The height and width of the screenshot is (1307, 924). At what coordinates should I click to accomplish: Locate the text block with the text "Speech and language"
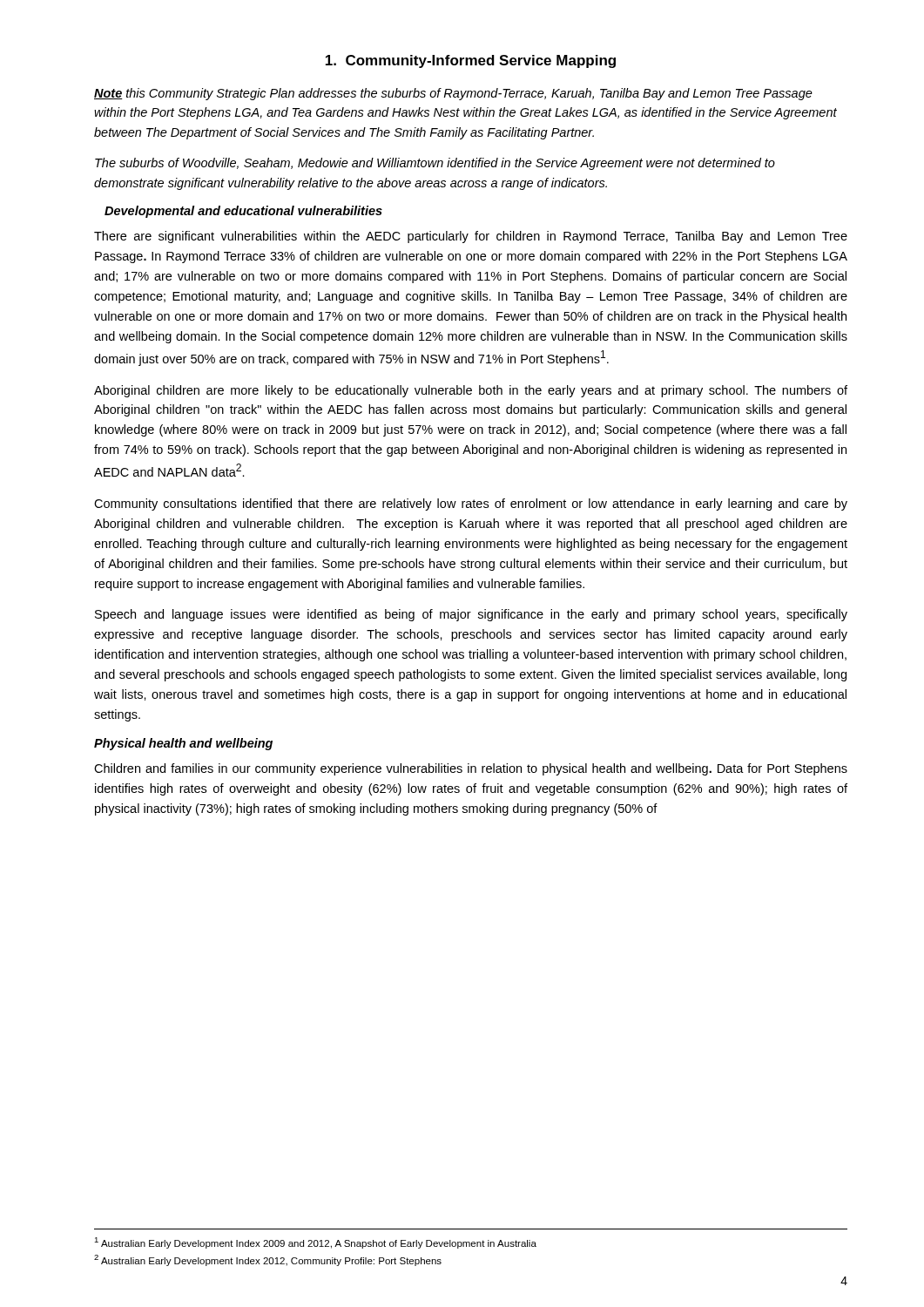click(471, 665)
